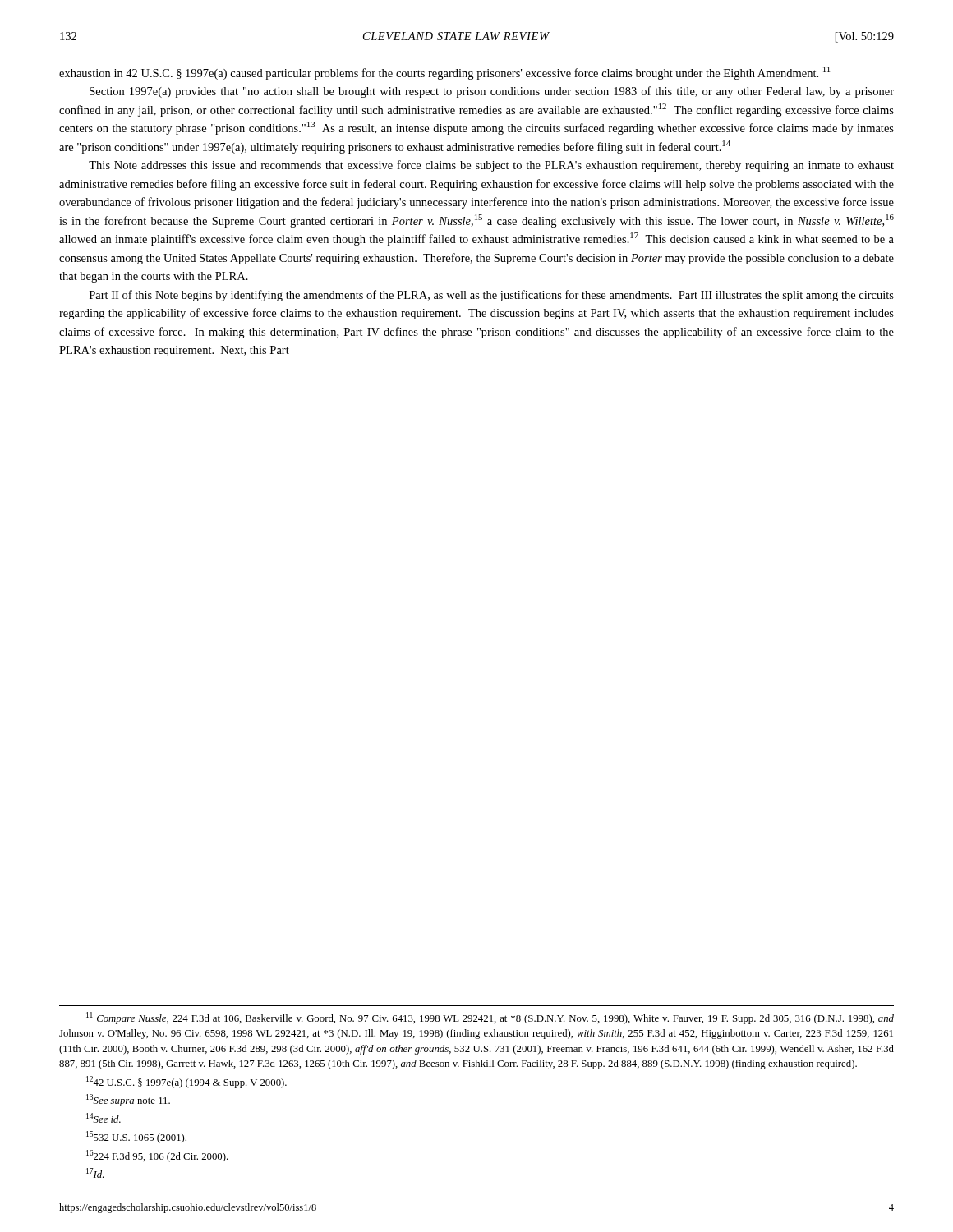Point to the text starting "11 Compare Nussle, 224 F.3d at"
The image size is (953, 1232).
[490, 1018]
